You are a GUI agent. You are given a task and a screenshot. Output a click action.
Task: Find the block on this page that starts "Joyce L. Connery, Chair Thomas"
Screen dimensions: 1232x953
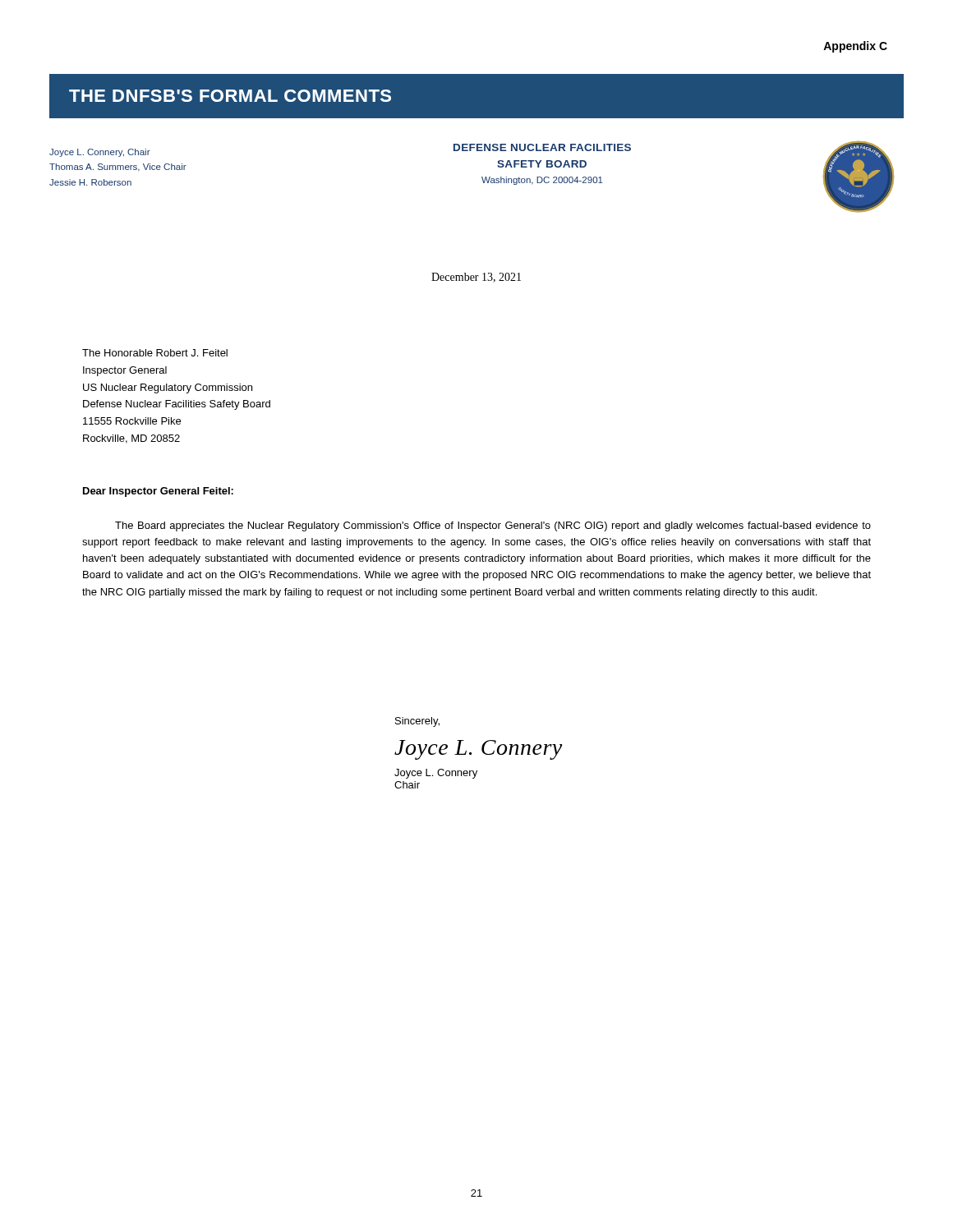148,167
